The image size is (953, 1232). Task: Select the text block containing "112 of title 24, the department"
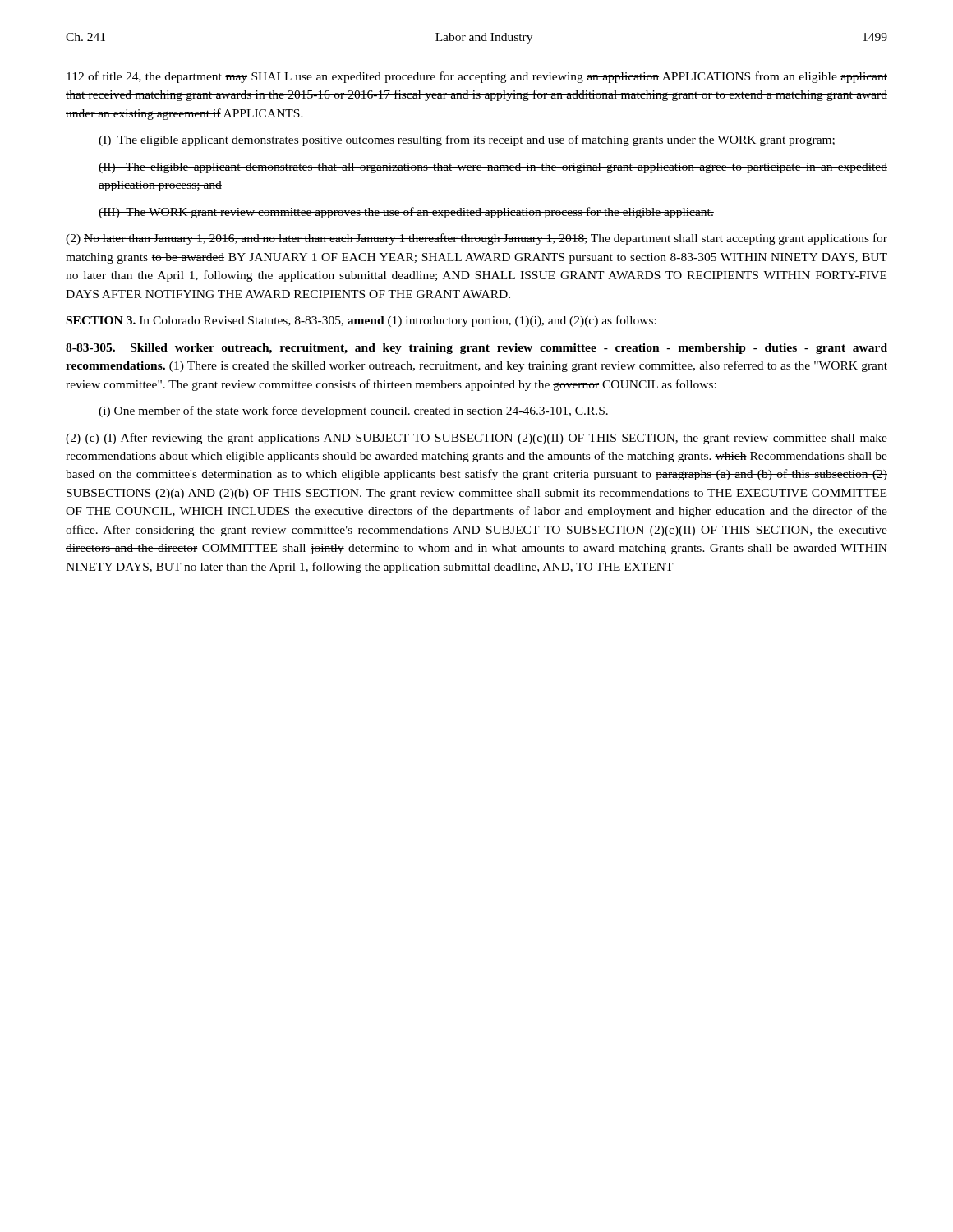click(x=476, y=95)
